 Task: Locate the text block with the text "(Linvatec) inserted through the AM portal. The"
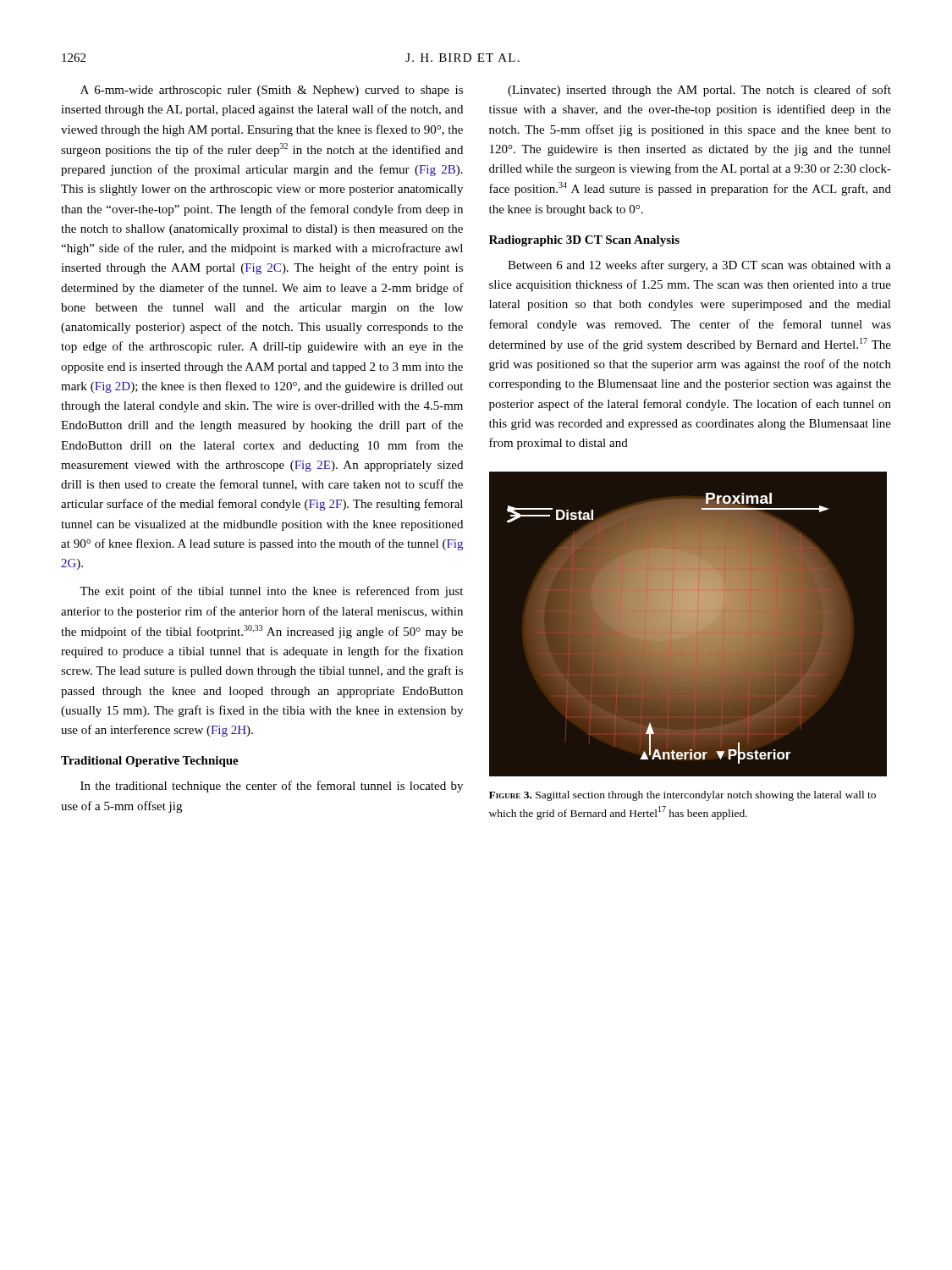click(x=690, y=150)
